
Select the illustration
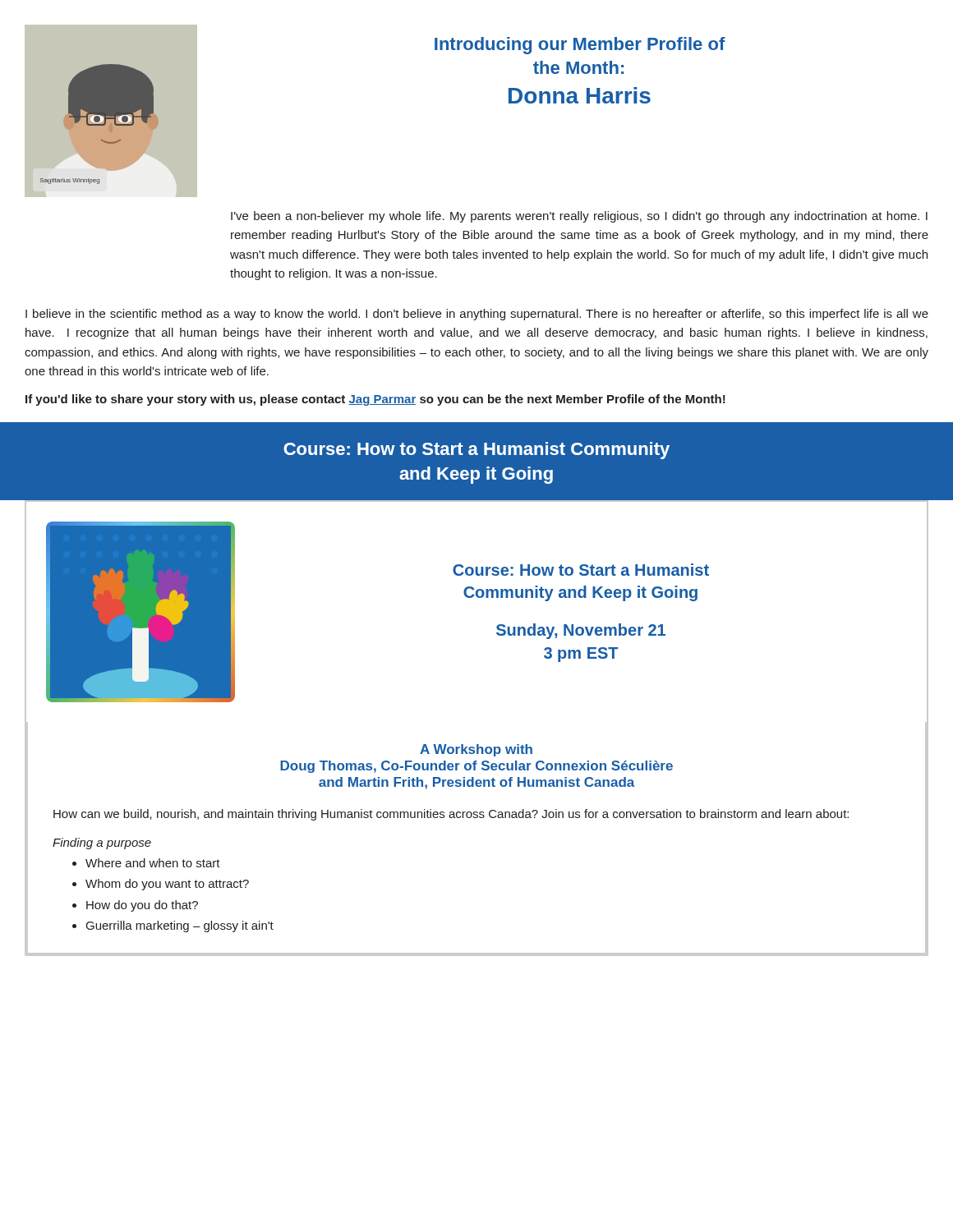141,612
